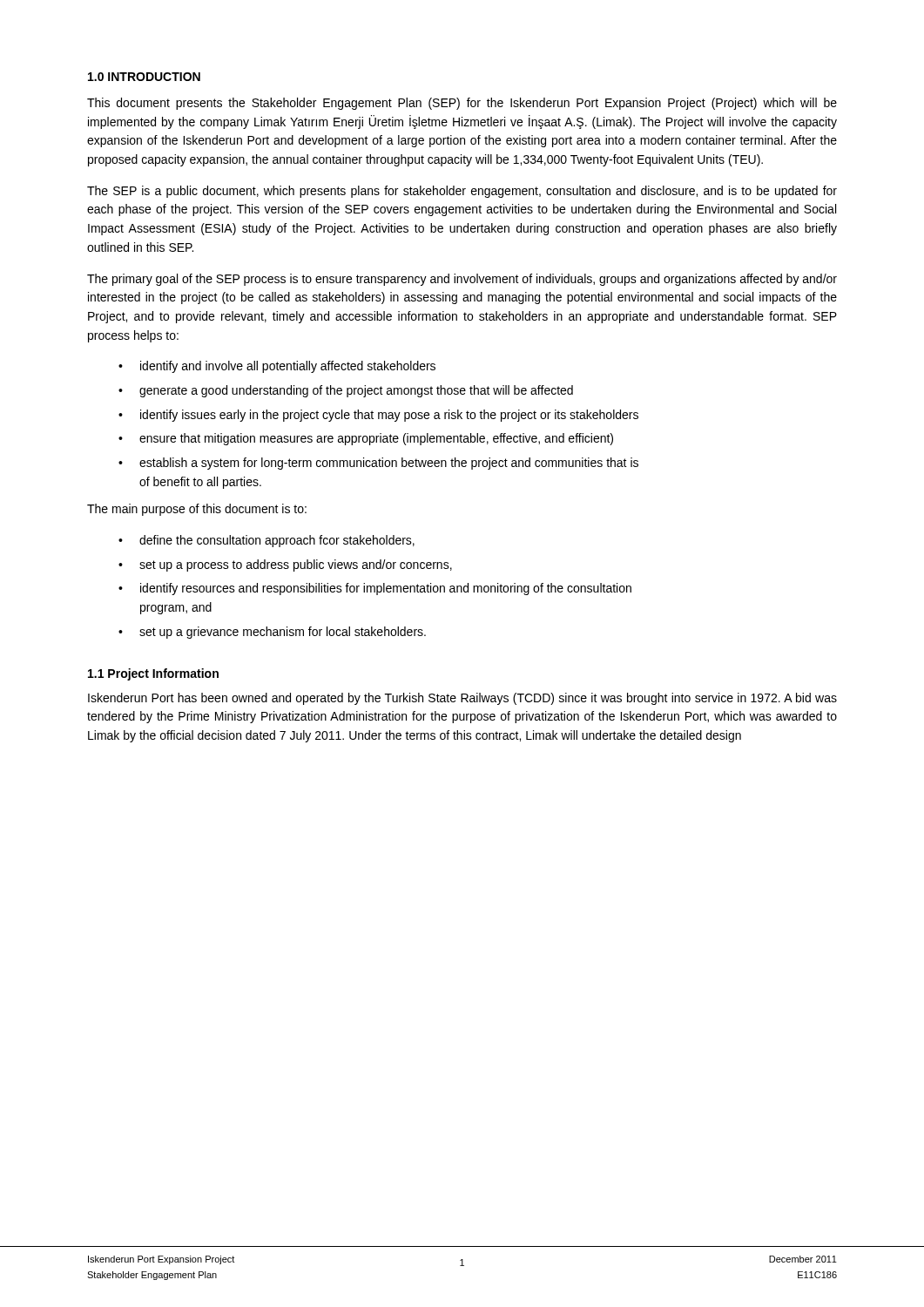Navigate to the region starting "The main purpose of this"
Image resolution: width=924 pixels, height=1307 pixels.
tap(197, 509)
